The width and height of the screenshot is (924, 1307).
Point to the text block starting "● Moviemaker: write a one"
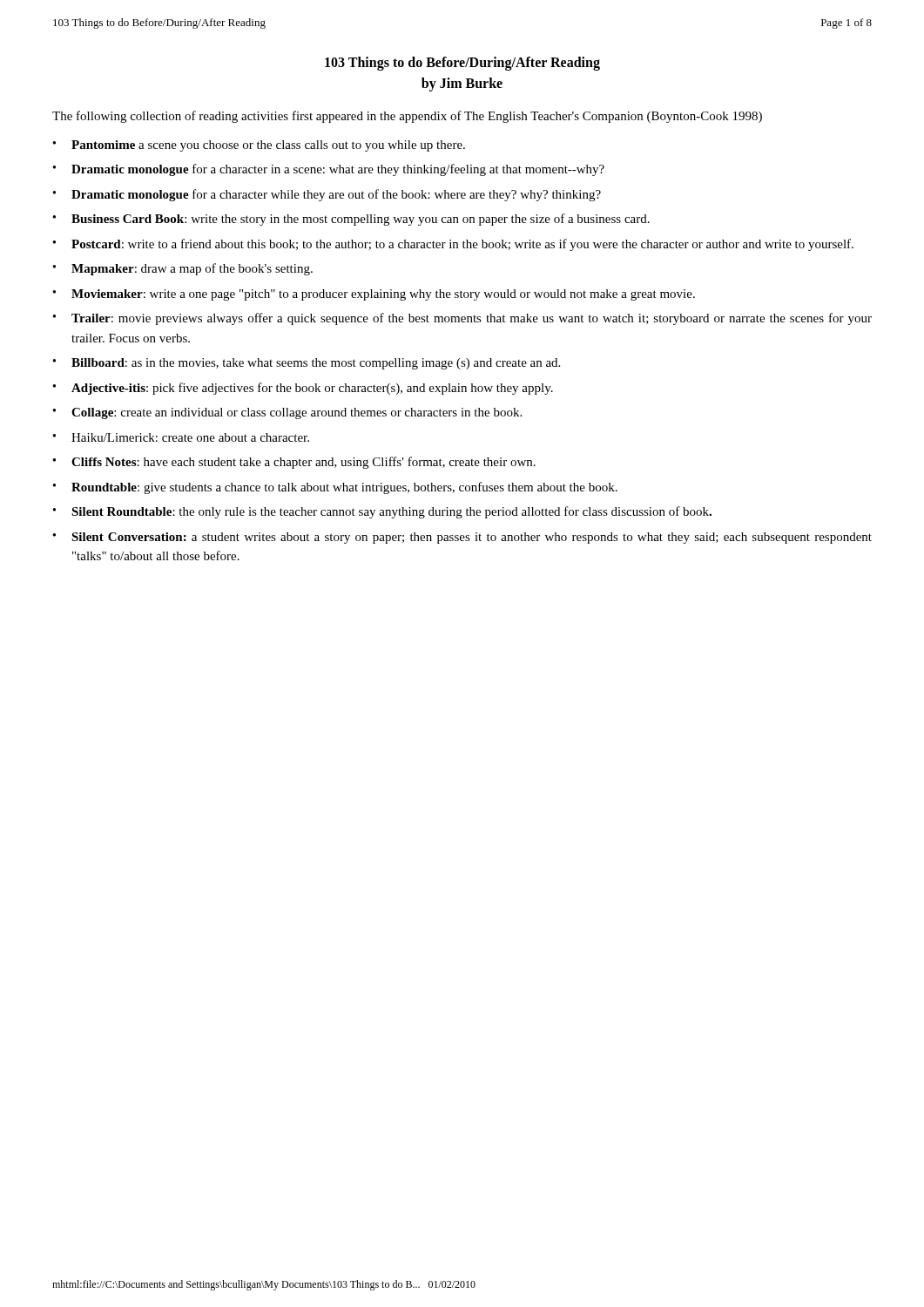(x=462, y=293)
